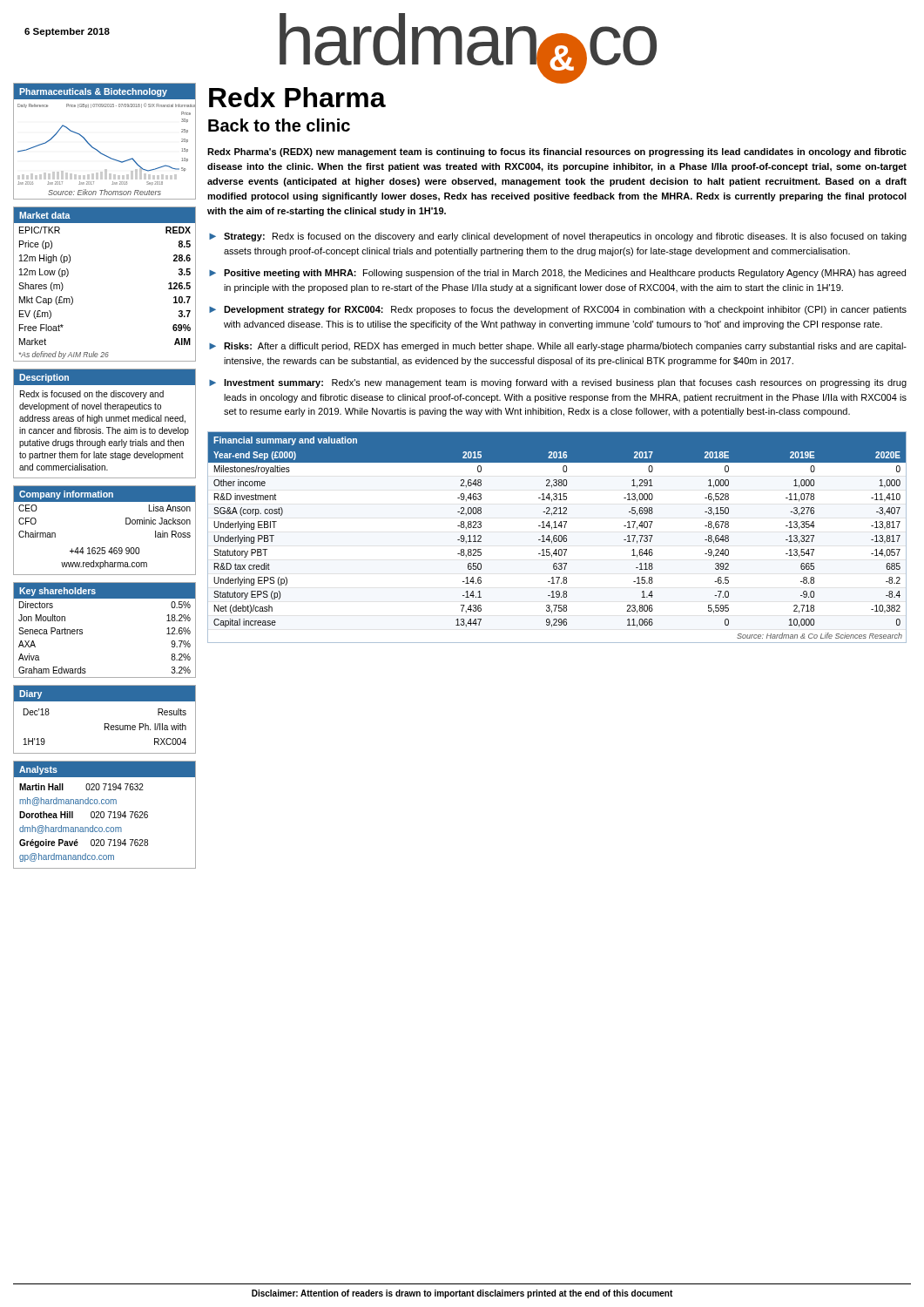Select the list item that reads "► Positive meeting with MHRA:"
This screenshot has width=924, height=1307.
[x=557, y=280]
